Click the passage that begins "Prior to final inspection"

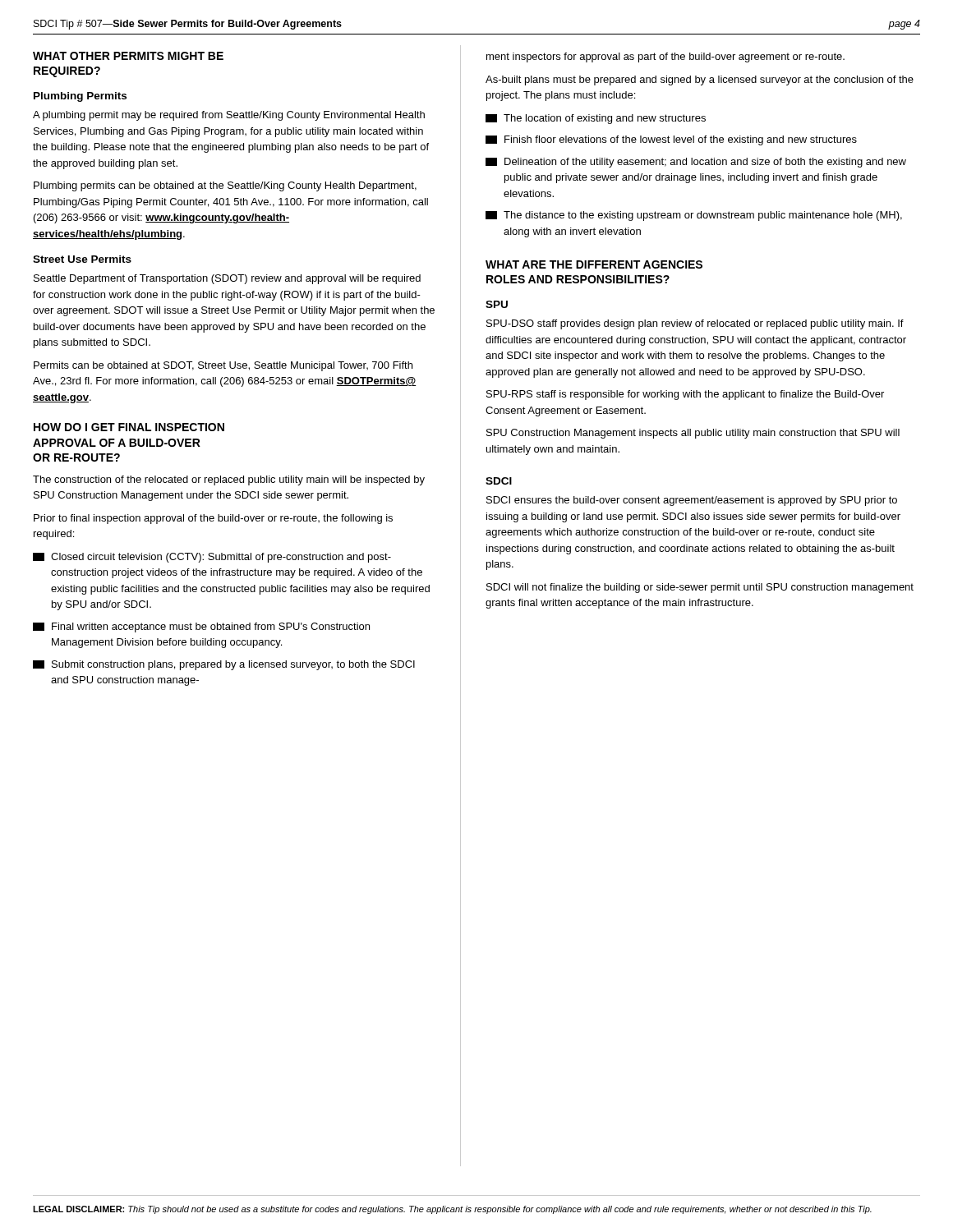(213, 526)
